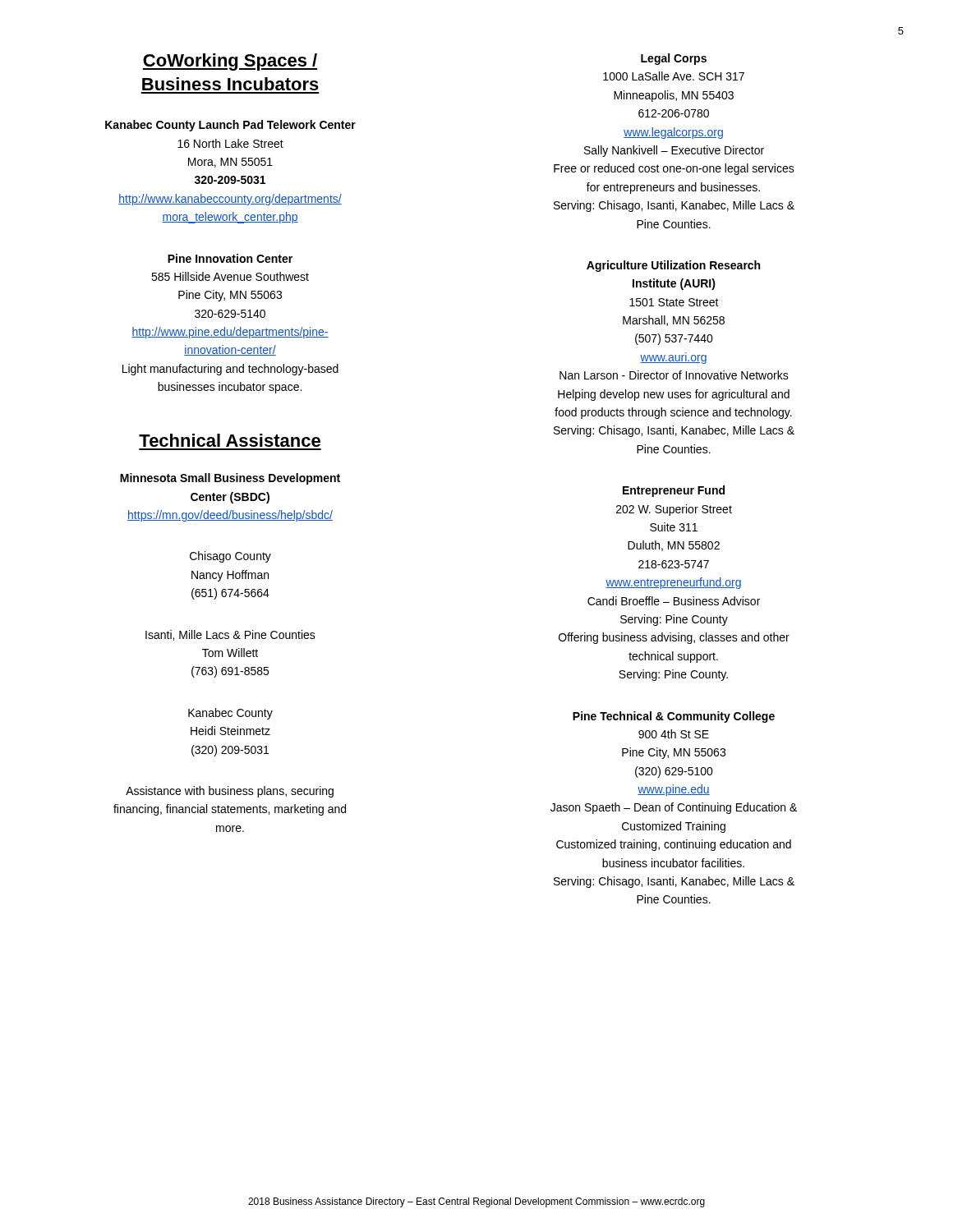Locate the text block that reads "Pine Innovation Center 585 Hillside Avenue Southwest"
The image size is (953, 1232).
(230, 323)
